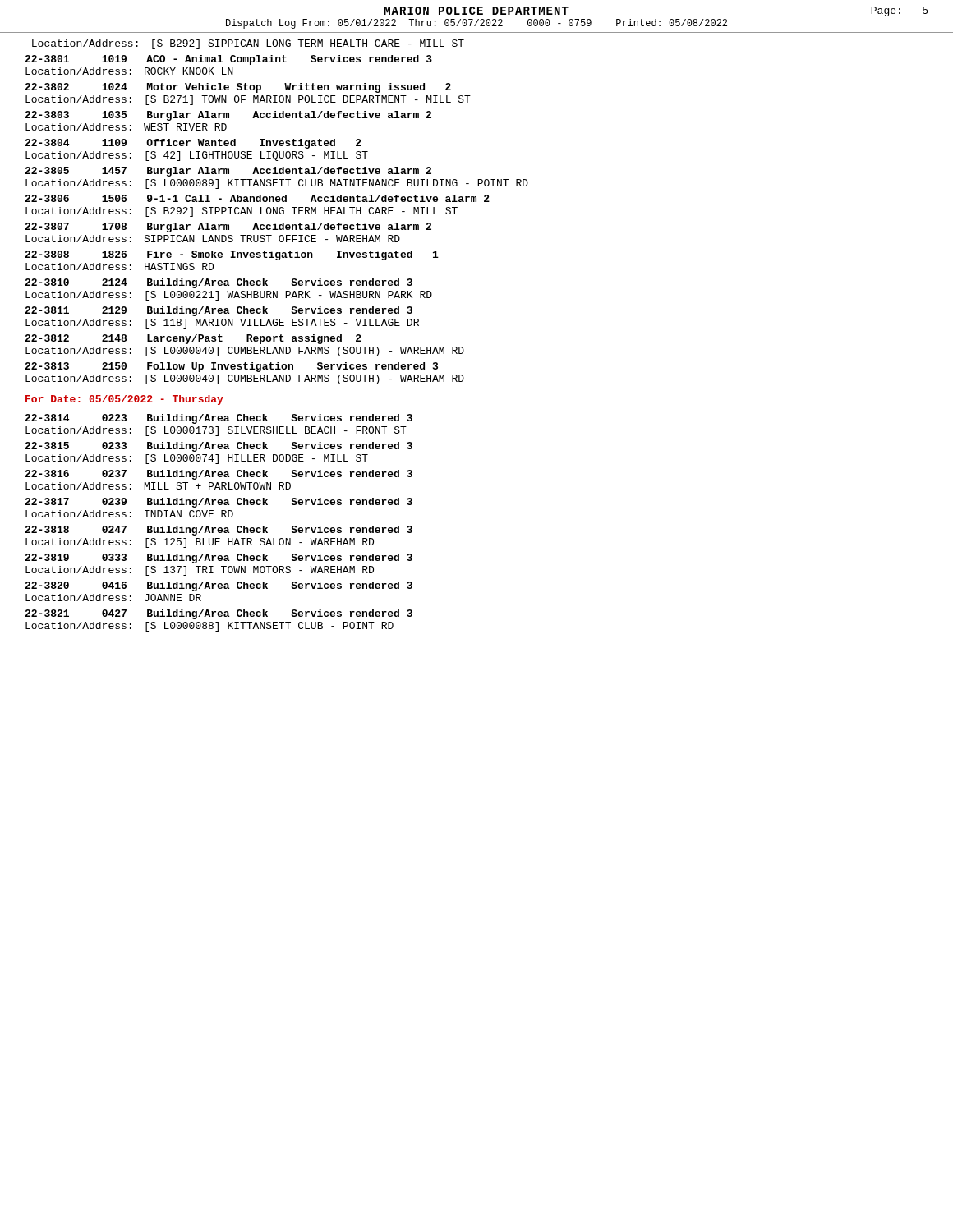Click on the text starting "22-3804 1109 Officer"

click(196, 150)
